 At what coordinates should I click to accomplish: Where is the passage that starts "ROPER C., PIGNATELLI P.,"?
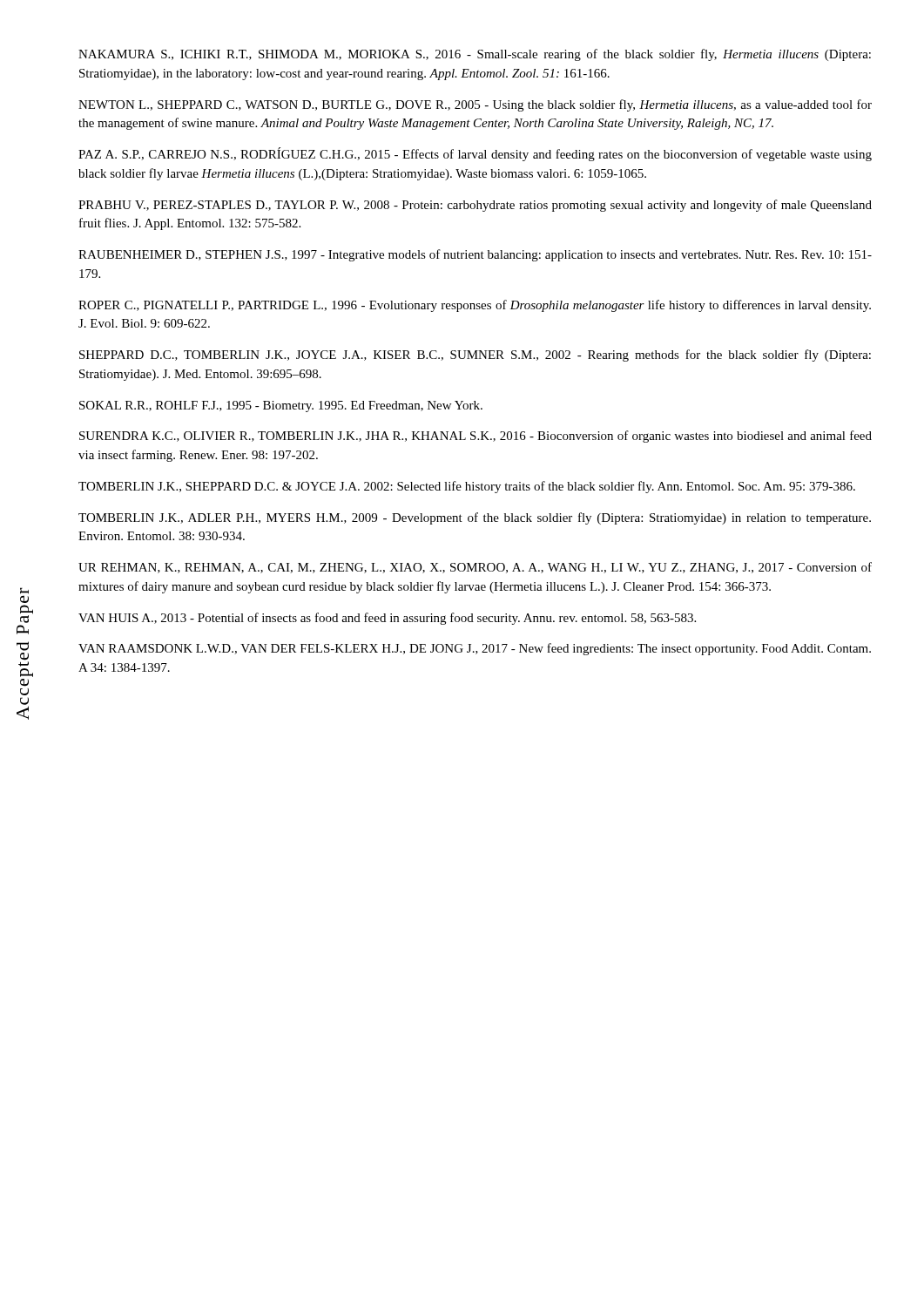pyautogui.click(x=475, y=314)
